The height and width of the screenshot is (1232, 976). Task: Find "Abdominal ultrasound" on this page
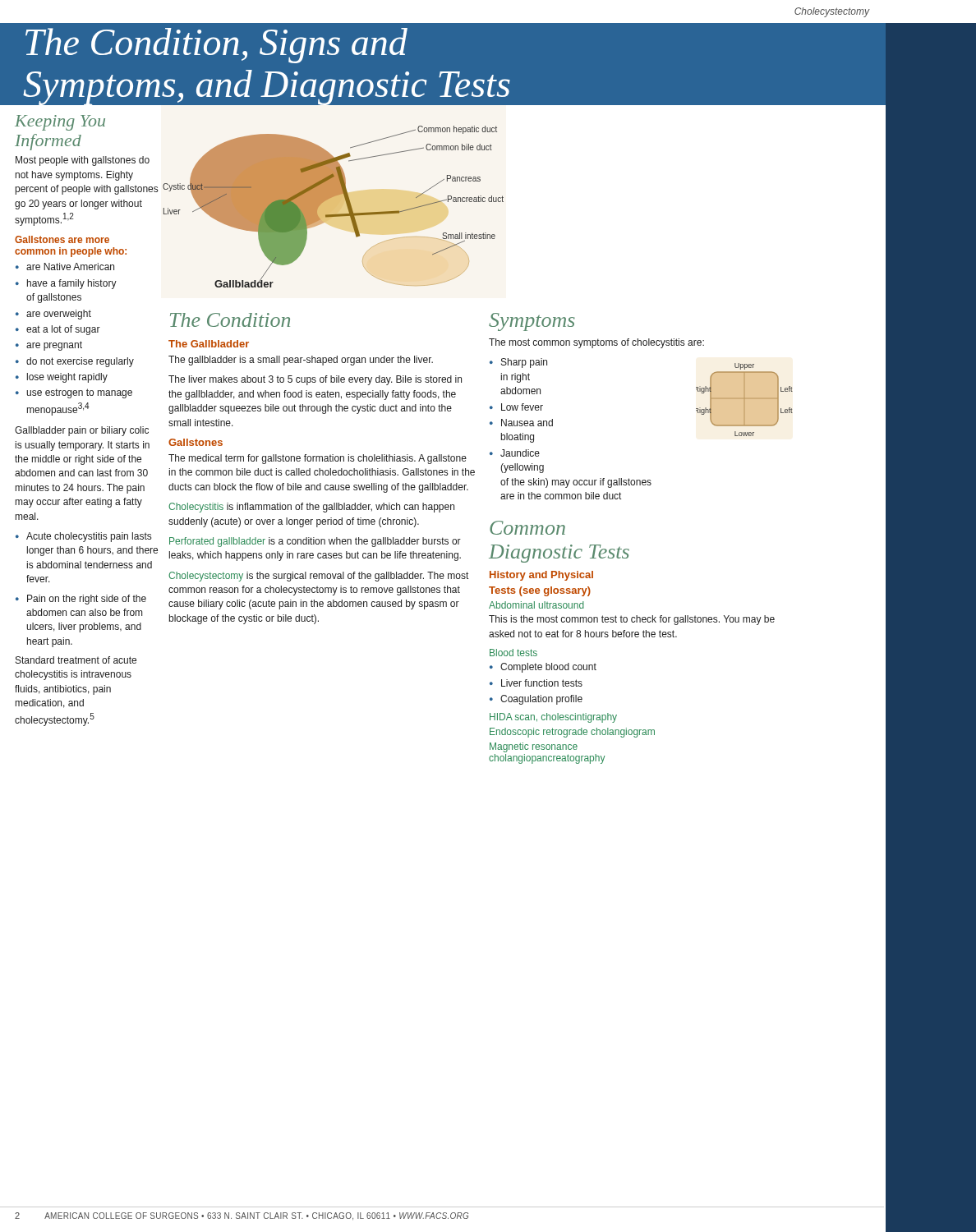pyautogui.click(x=537, y=606)
